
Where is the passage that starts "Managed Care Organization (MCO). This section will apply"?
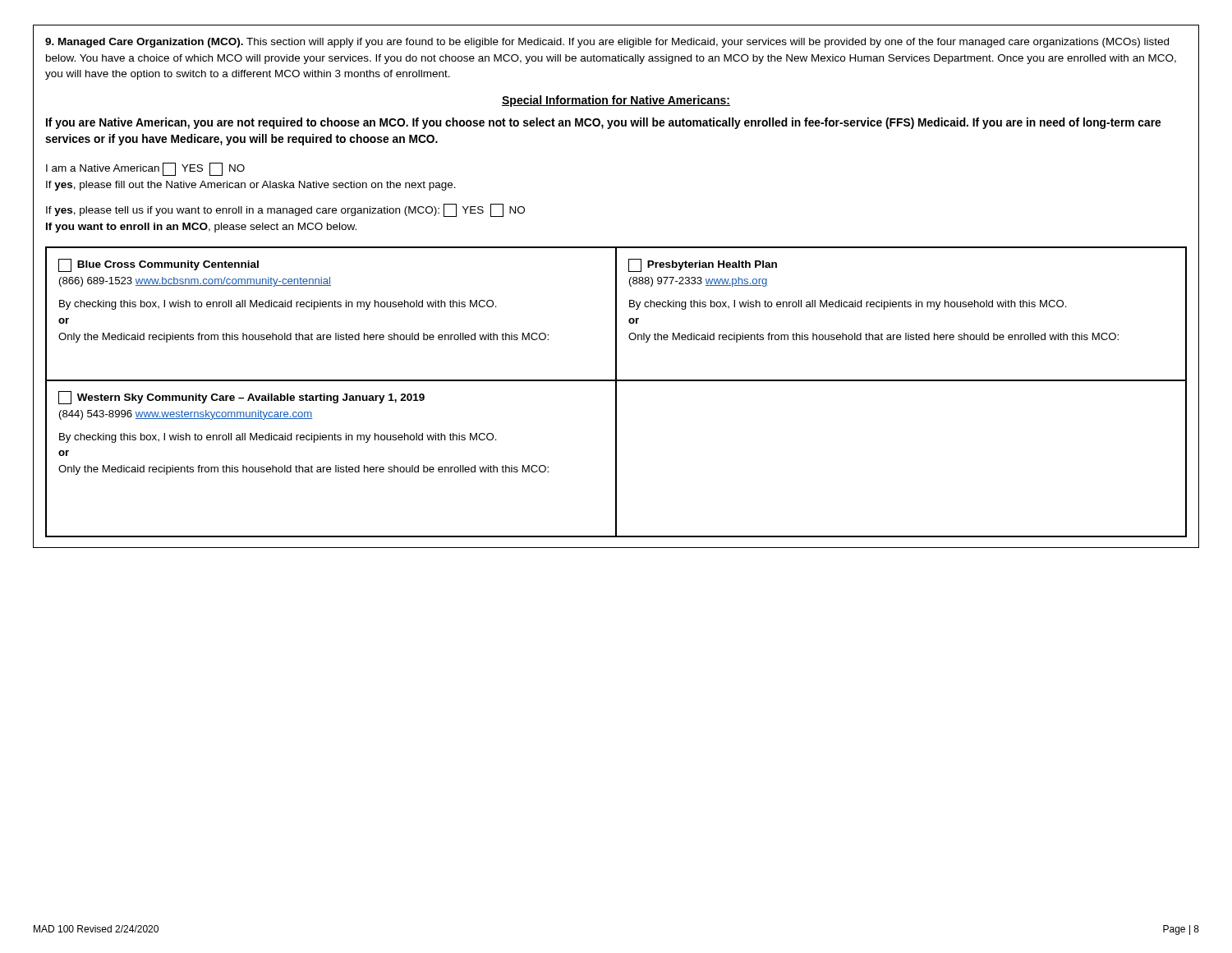point(616,285)
